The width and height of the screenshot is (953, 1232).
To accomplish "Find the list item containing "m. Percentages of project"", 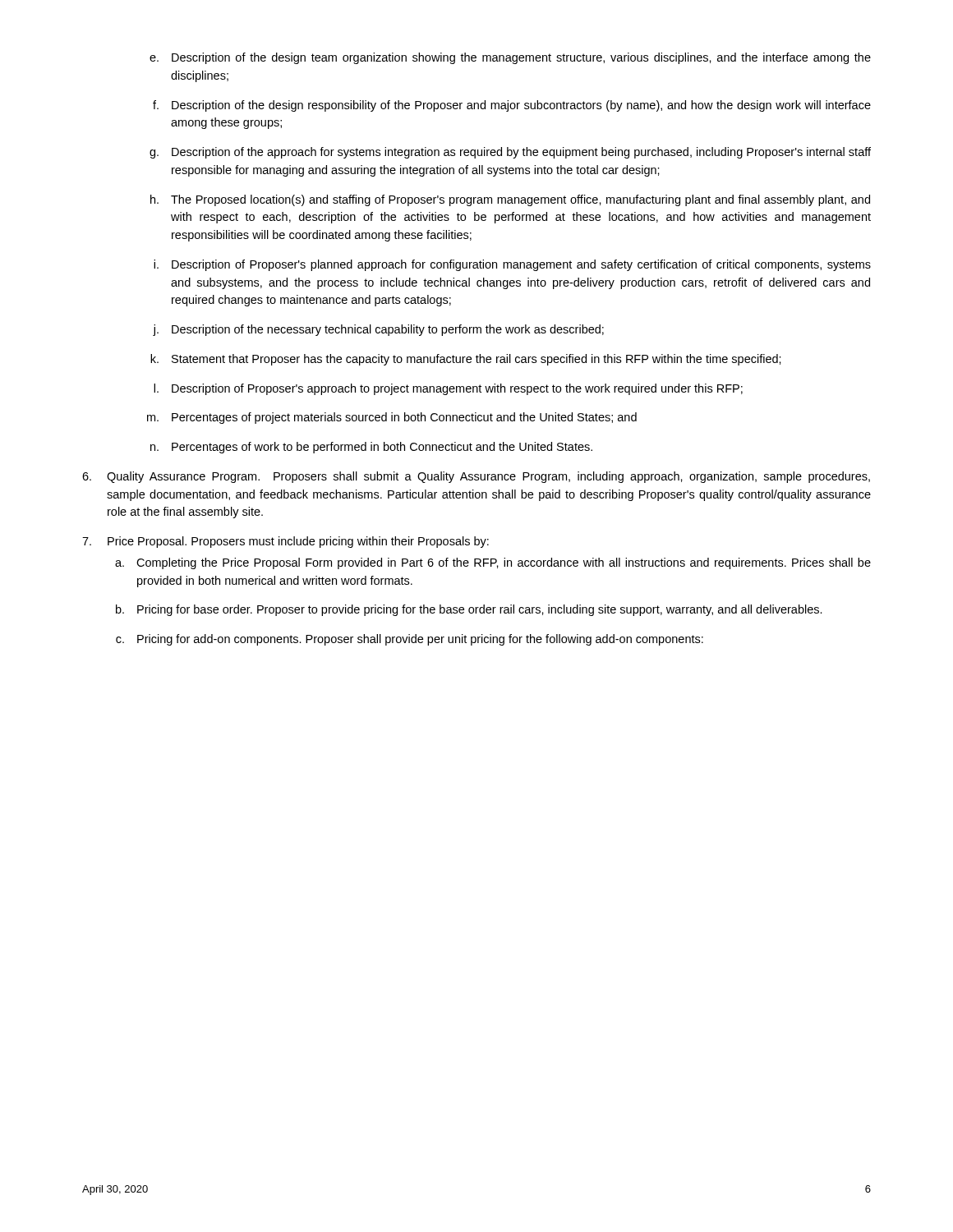I will (x=501, y=418).
